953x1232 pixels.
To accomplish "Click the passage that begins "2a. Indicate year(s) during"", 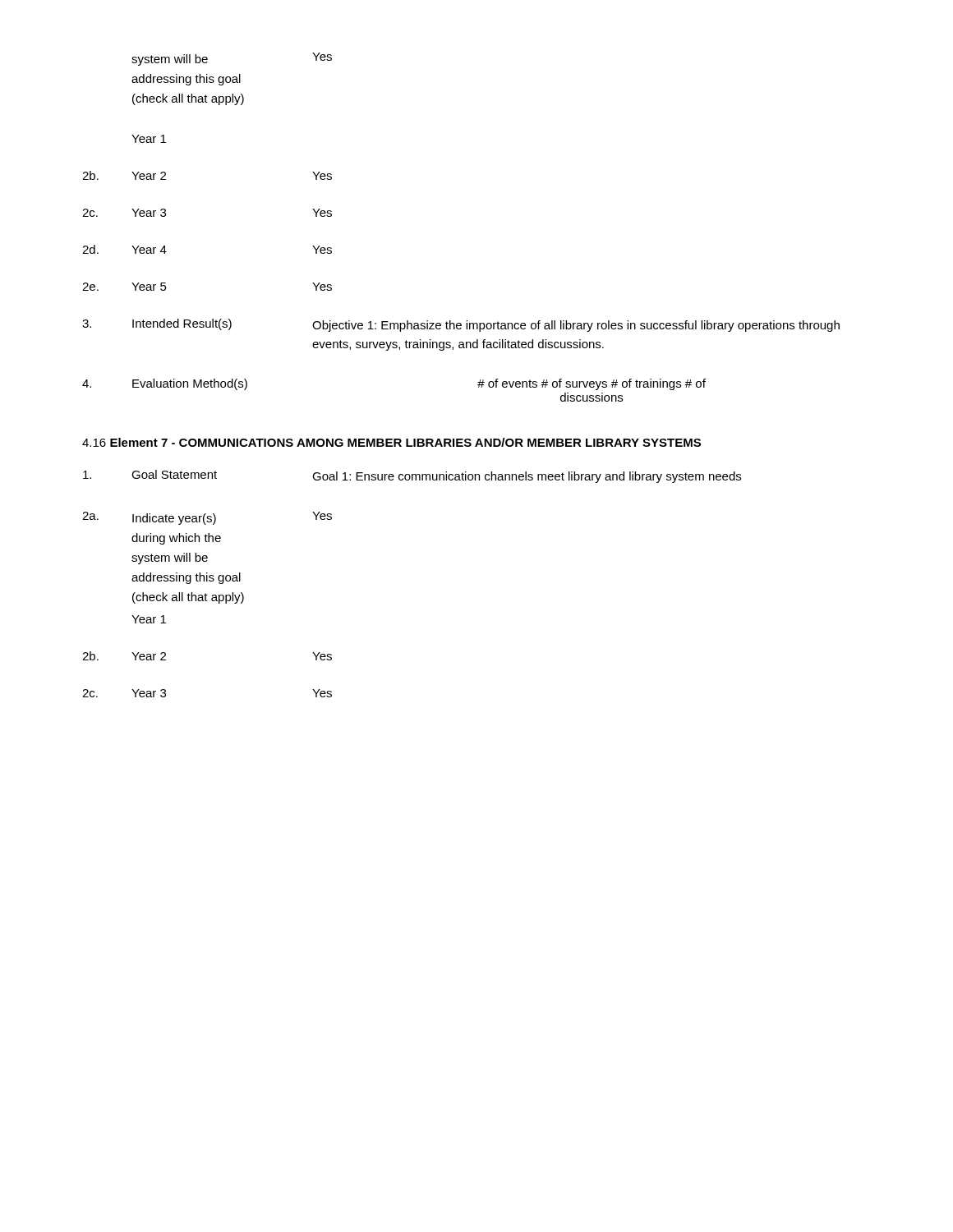I will (207, 518).
